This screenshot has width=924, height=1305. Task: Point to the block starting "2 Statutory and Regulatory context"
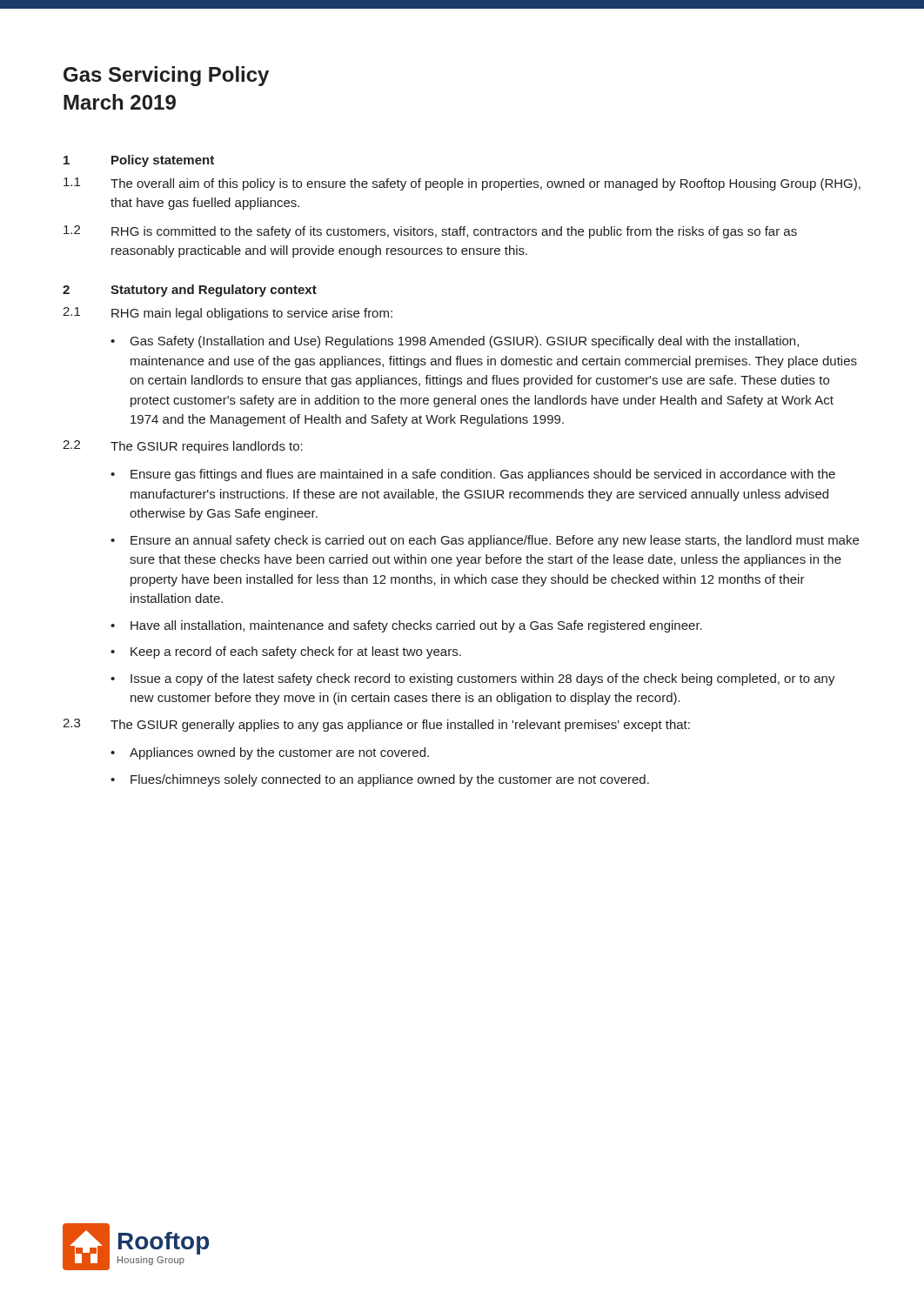tap(190, 289)
